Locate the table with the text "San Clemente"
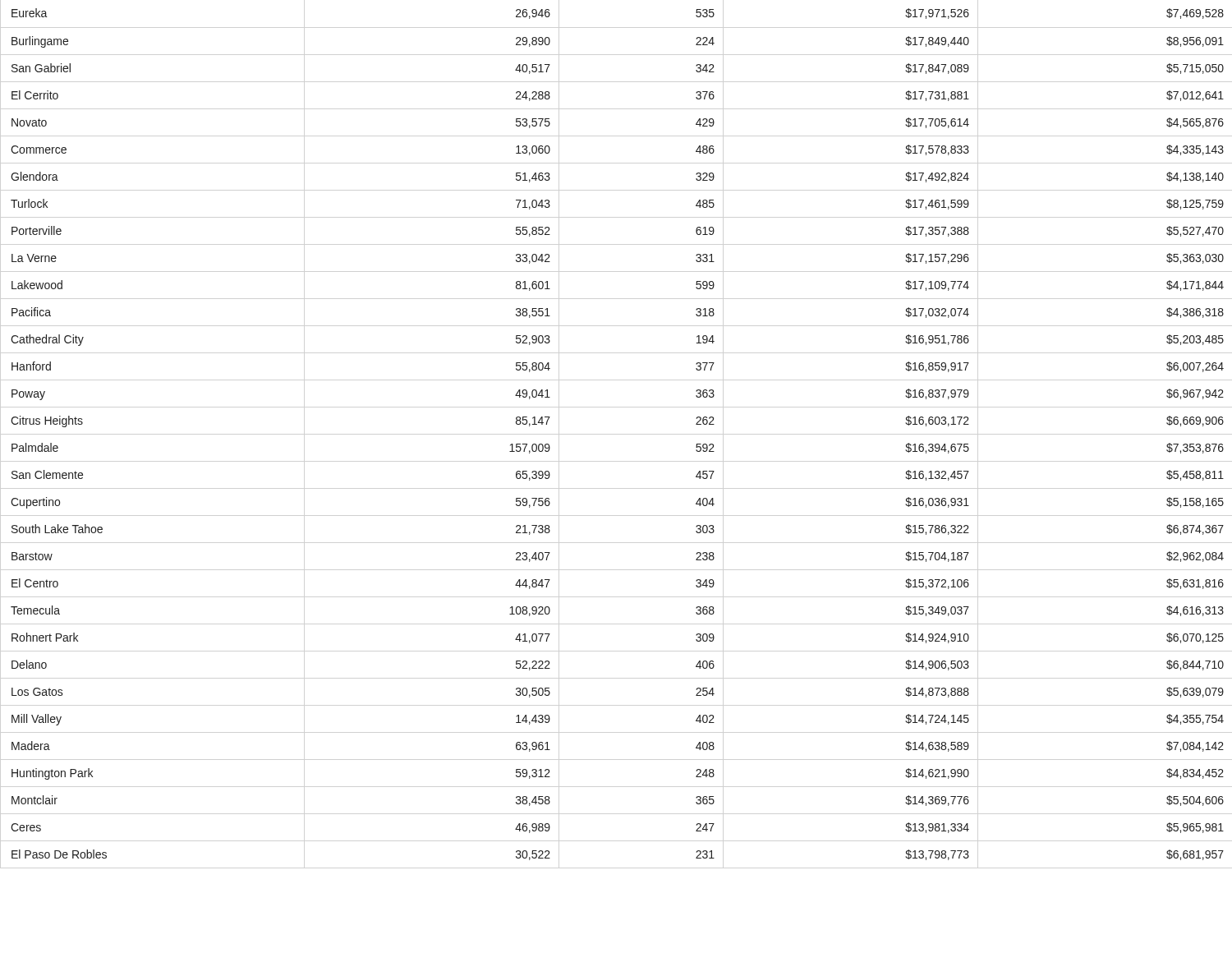 [x=616, y=434]
